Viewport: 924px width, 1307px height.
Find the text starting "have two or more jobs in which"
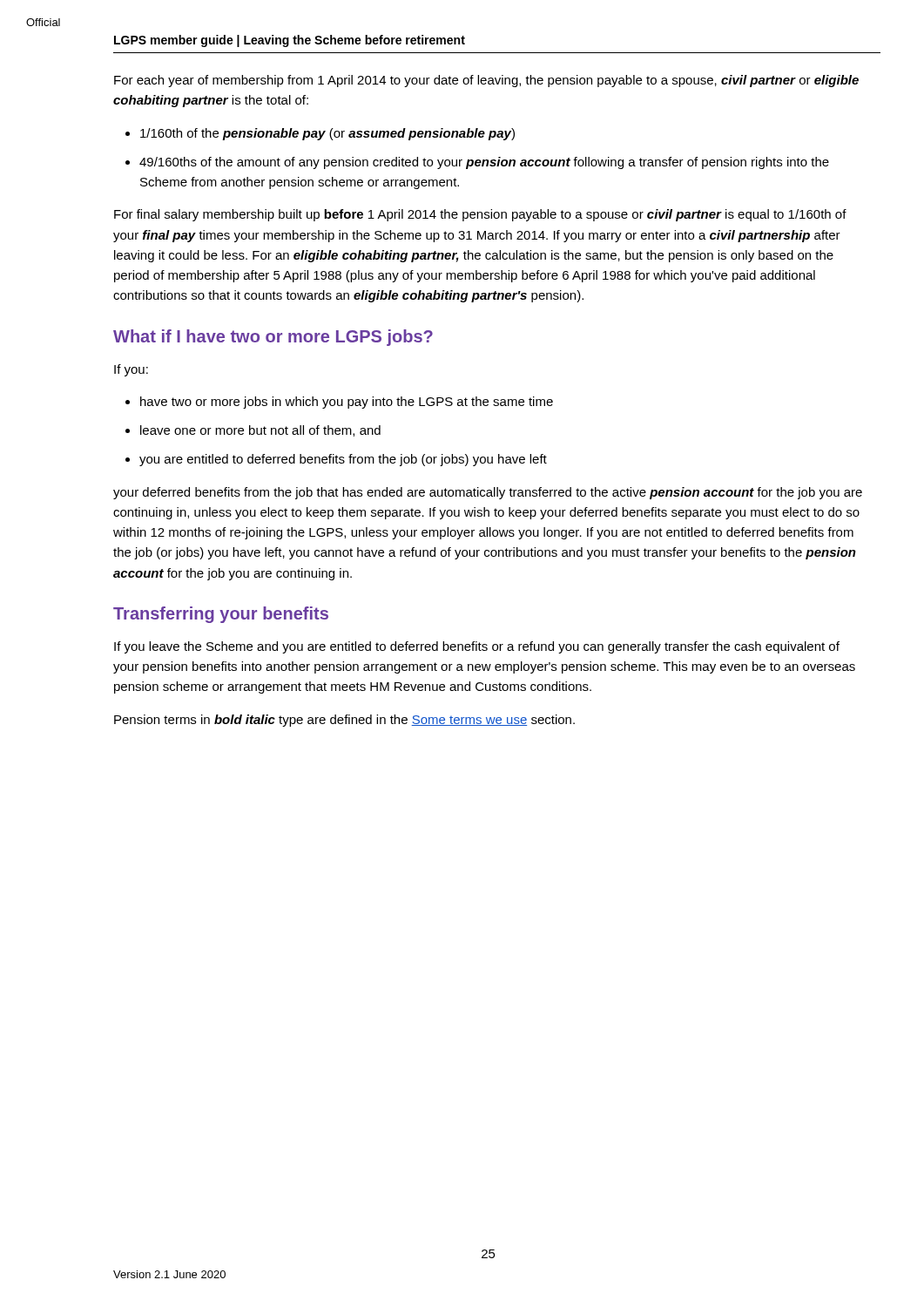346,401
